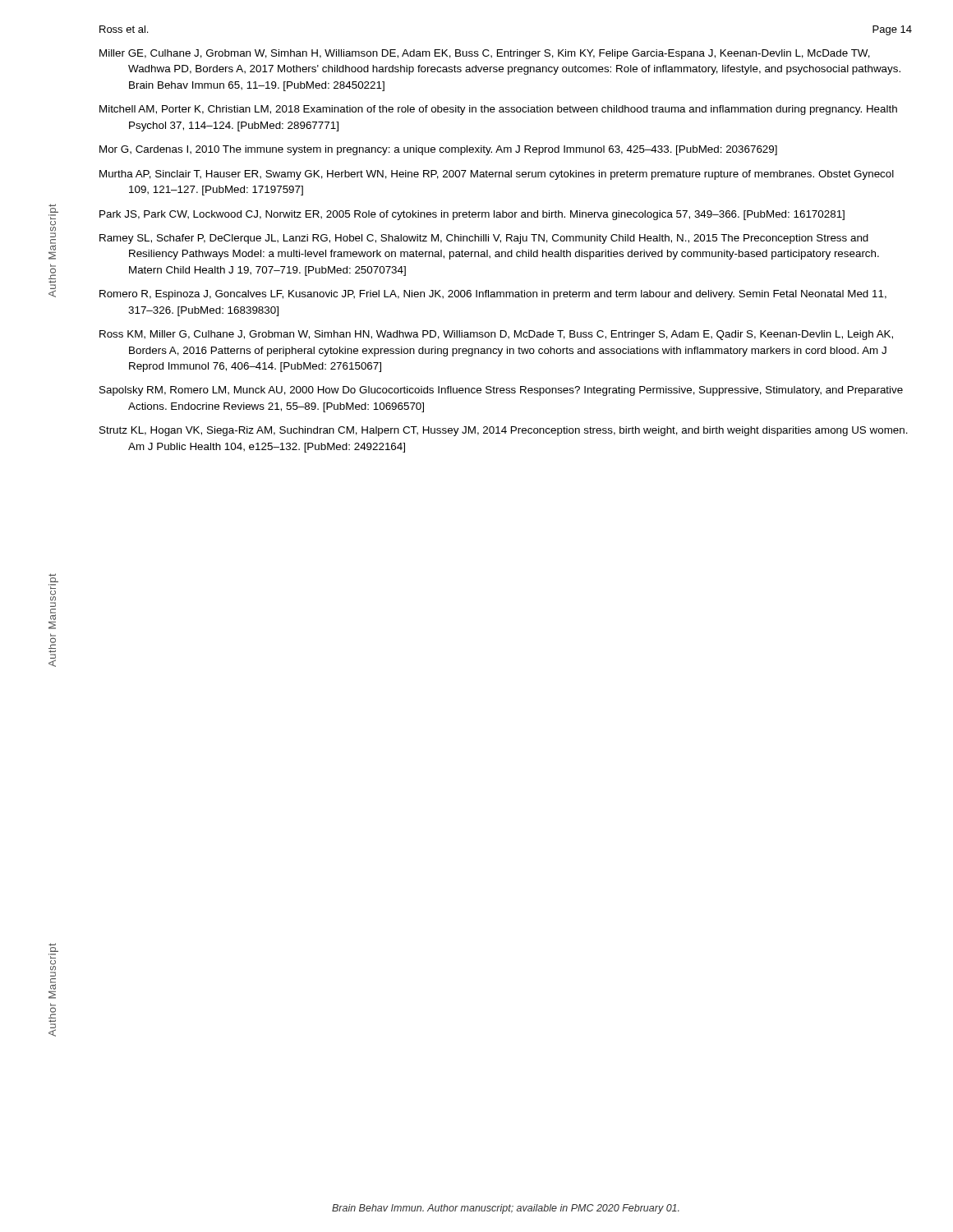Select the list item containing "Miller GE, Culhane J, Grobman W, Simhan H,"
Image resolution: width=953 pixels, height=1232 pixels.
[x=500, y=69]
